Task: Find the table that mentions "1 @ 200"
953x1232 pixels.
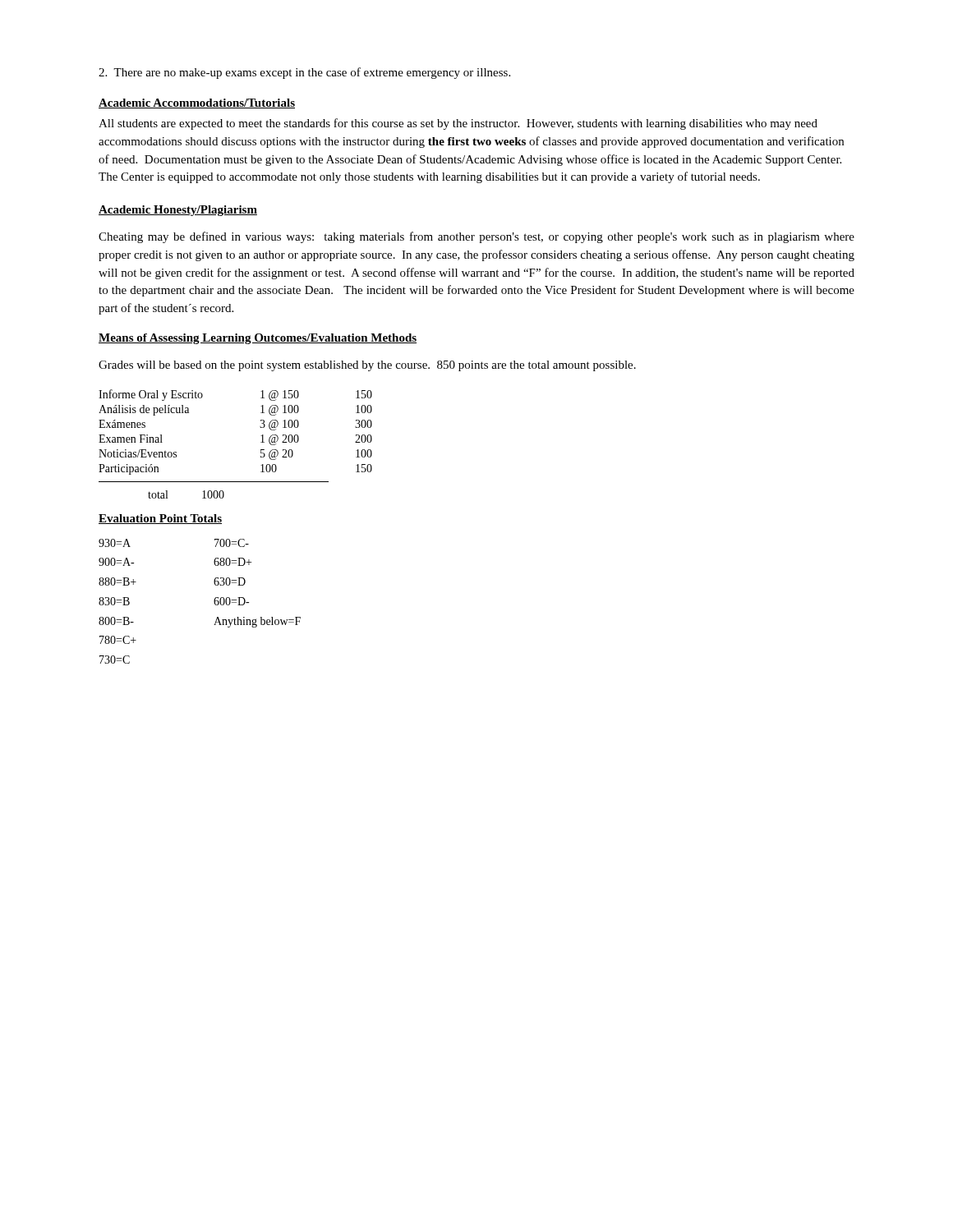Action: 476,434
